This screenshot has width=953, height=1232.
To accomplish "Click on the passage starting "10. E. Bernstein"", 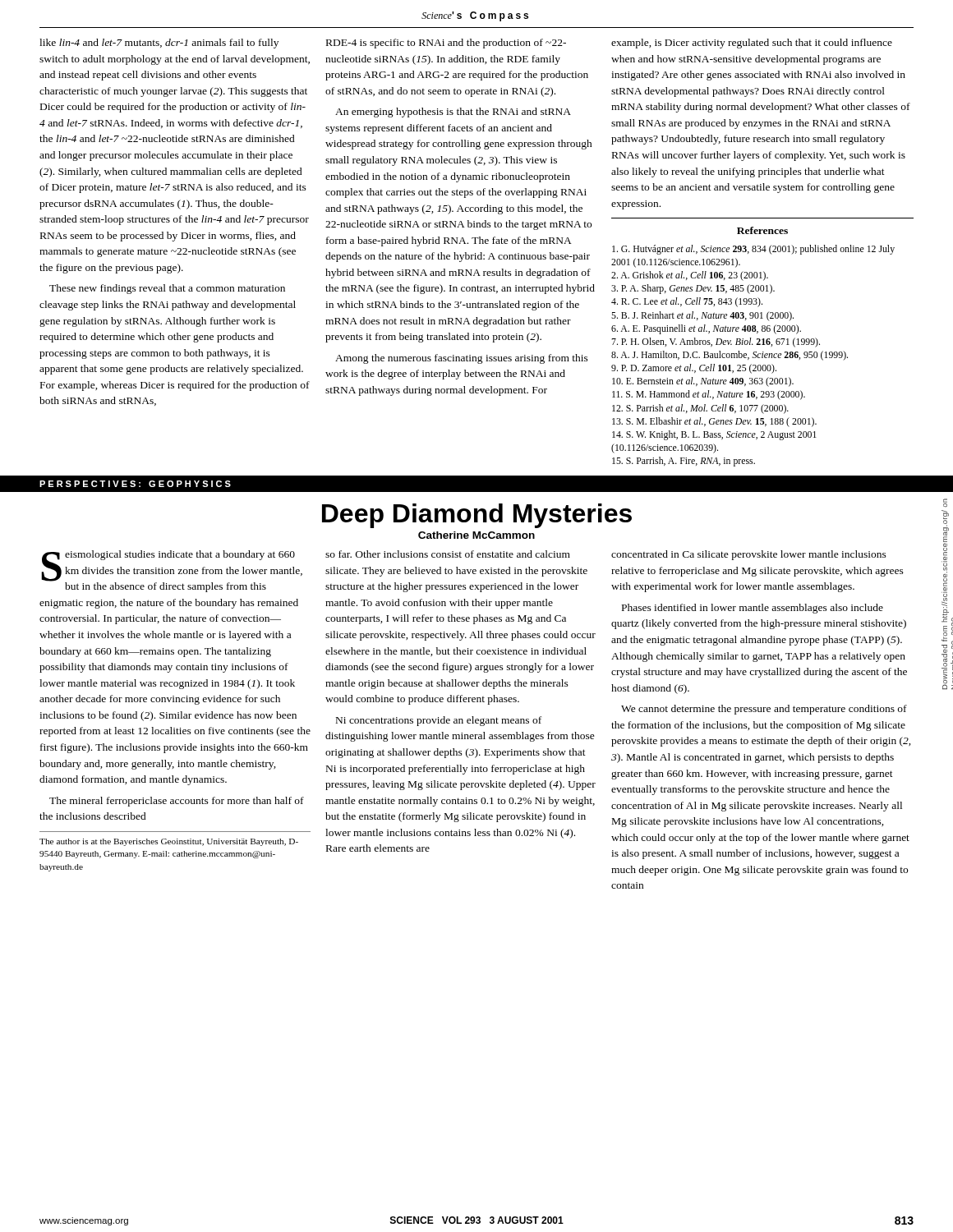I will (x=703, y=381).
